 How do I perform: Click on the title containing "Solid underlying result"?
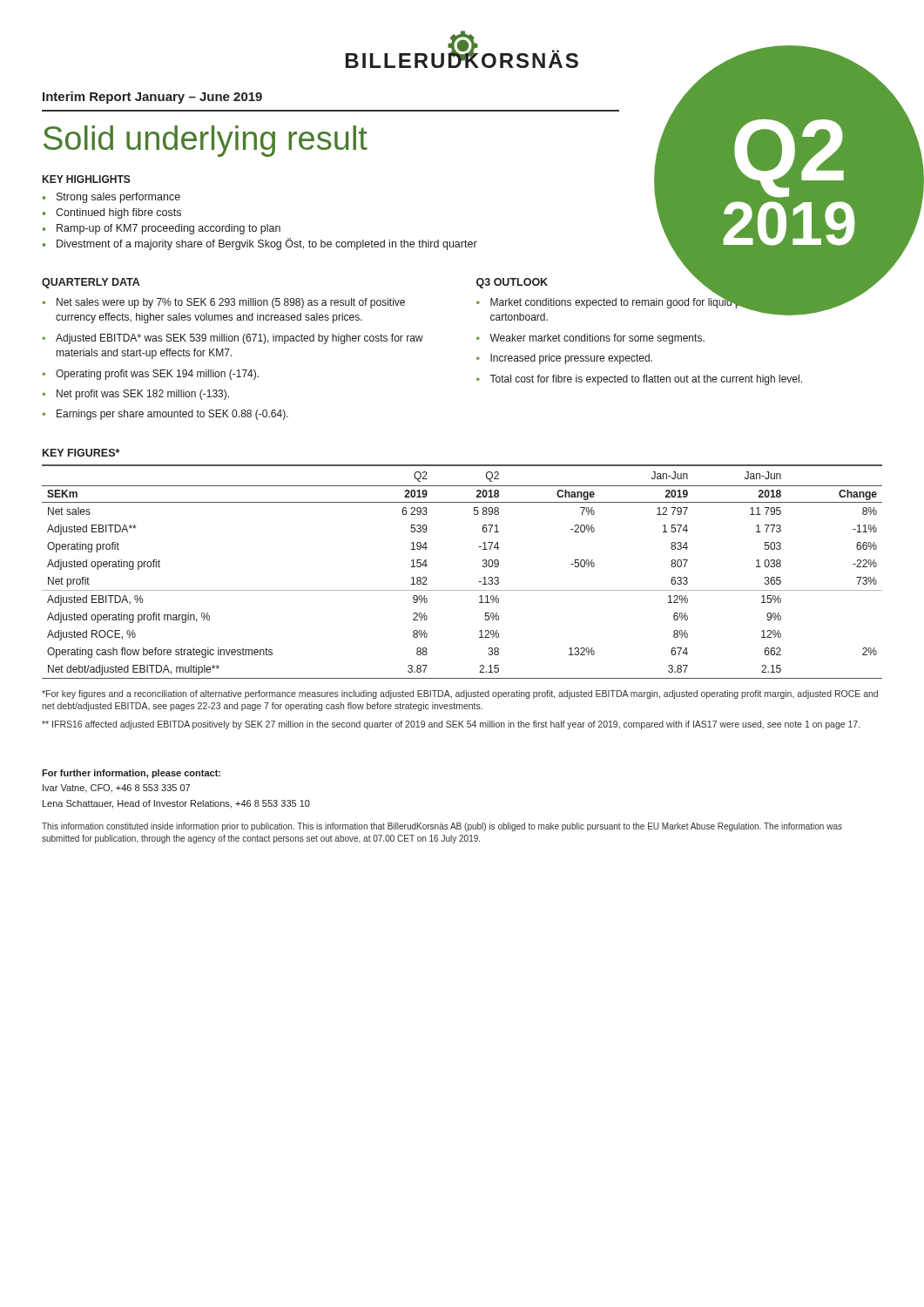pos(205,139)
